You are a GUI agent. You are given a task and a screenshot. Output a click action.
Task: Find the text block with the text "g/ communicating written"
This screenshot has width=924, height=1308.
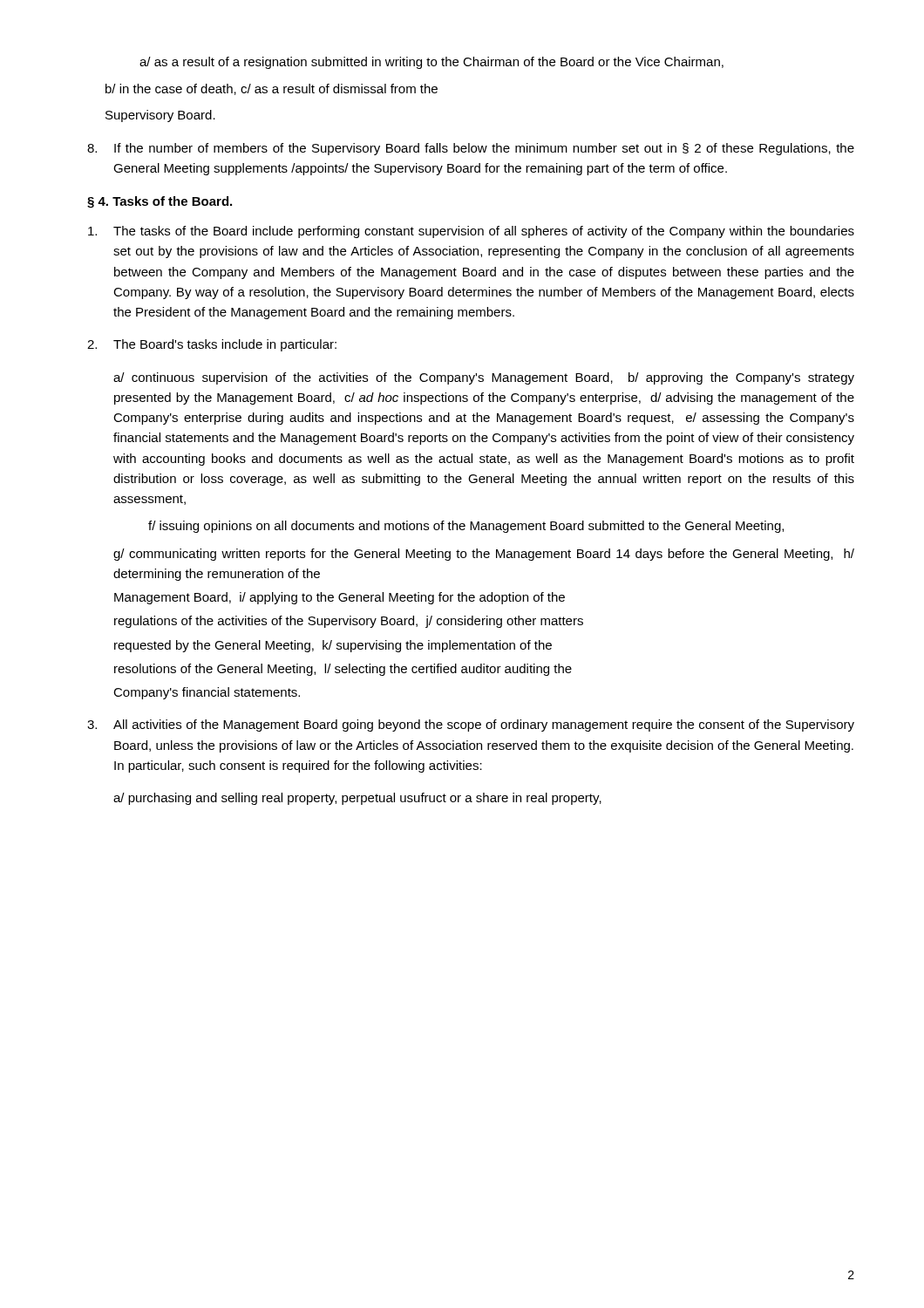[x=484, y=563]
